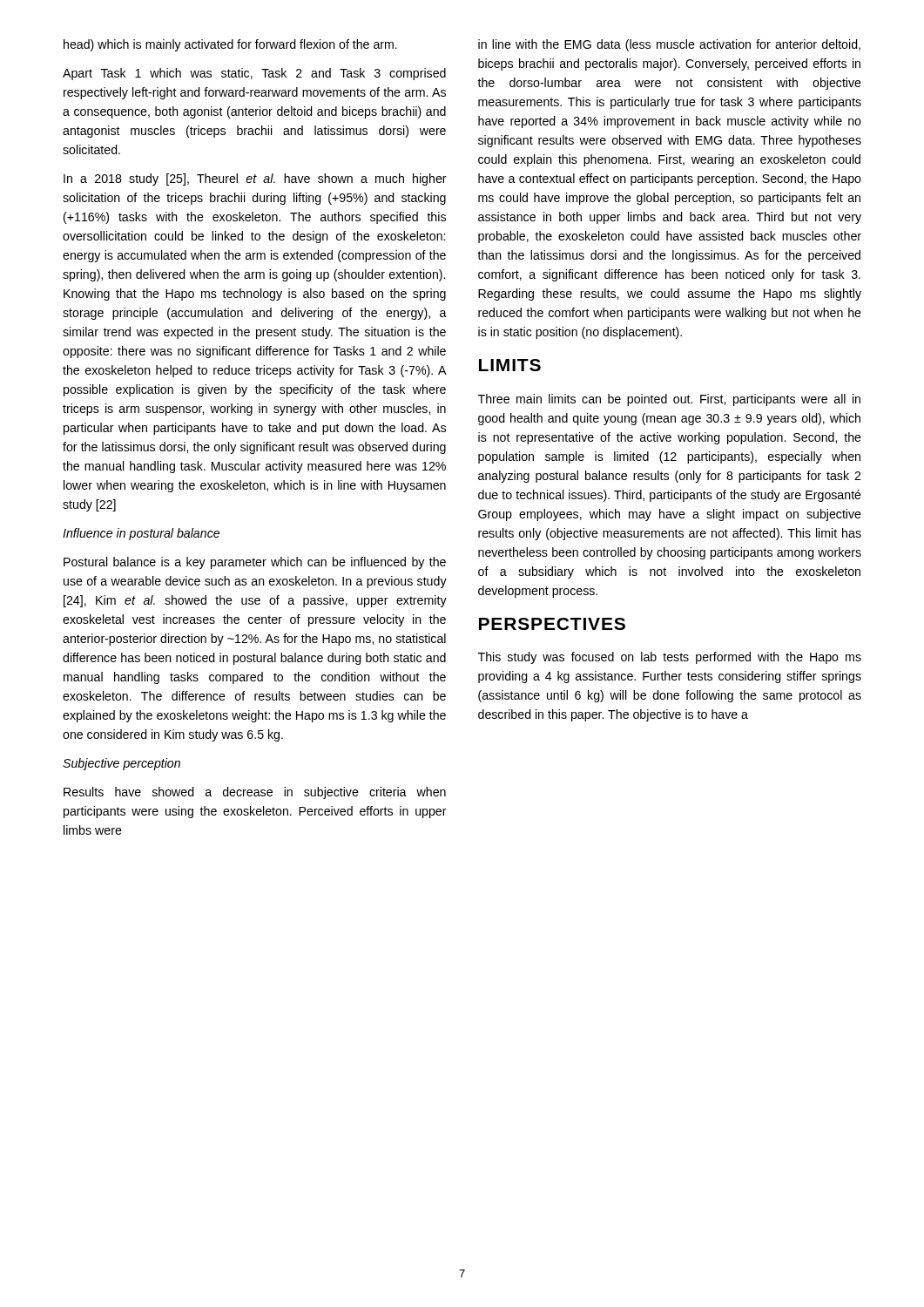Find "Subjective perception" on this page
Screen dimensions: 1307x924
point(121,764)
